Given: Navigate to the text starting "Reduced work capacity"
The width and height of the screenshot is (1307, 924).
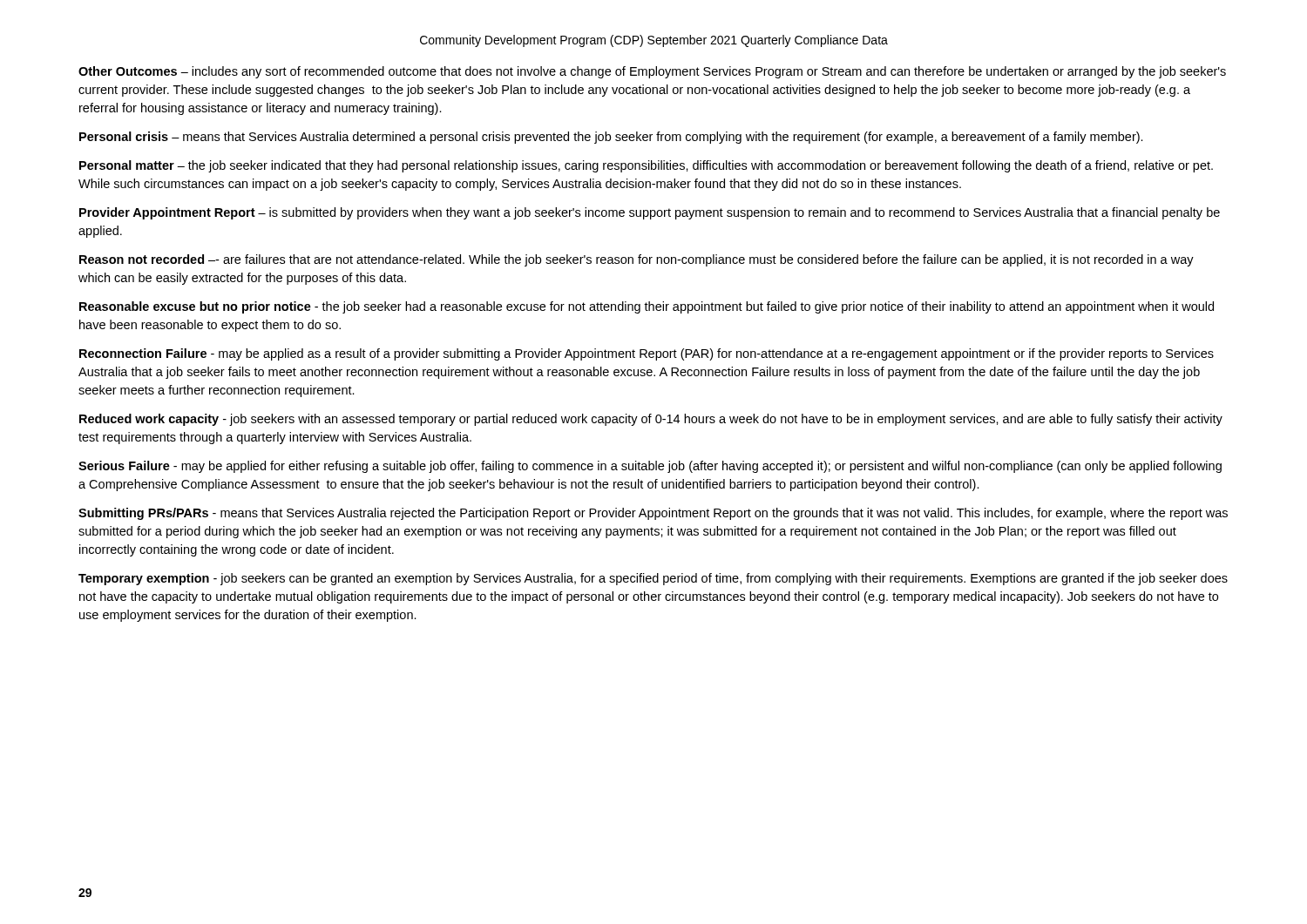Looking at the screenshot, I should (650, 428).
